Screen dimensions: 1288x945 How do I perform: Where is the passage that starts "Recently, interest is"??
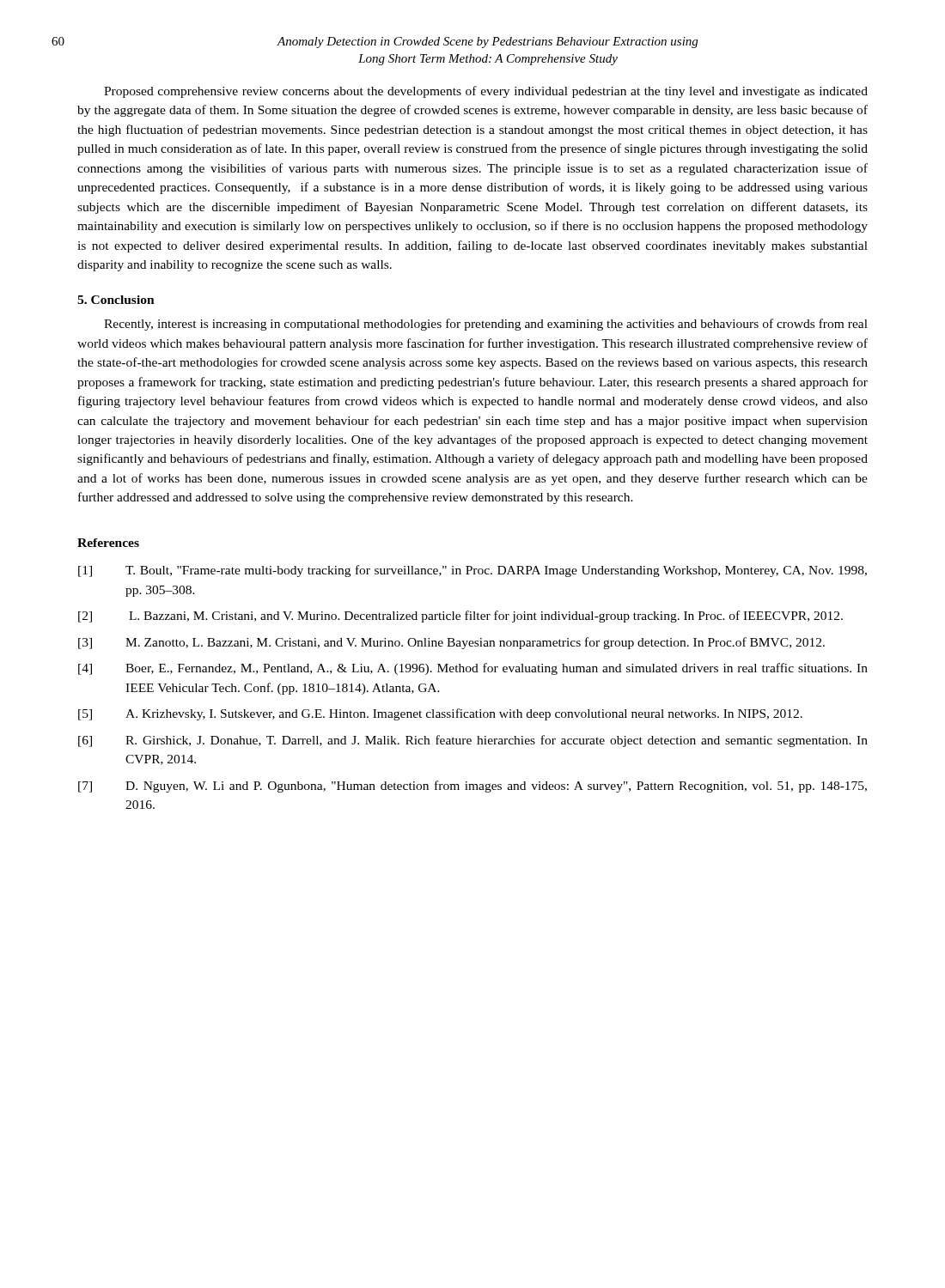[472, 410]
